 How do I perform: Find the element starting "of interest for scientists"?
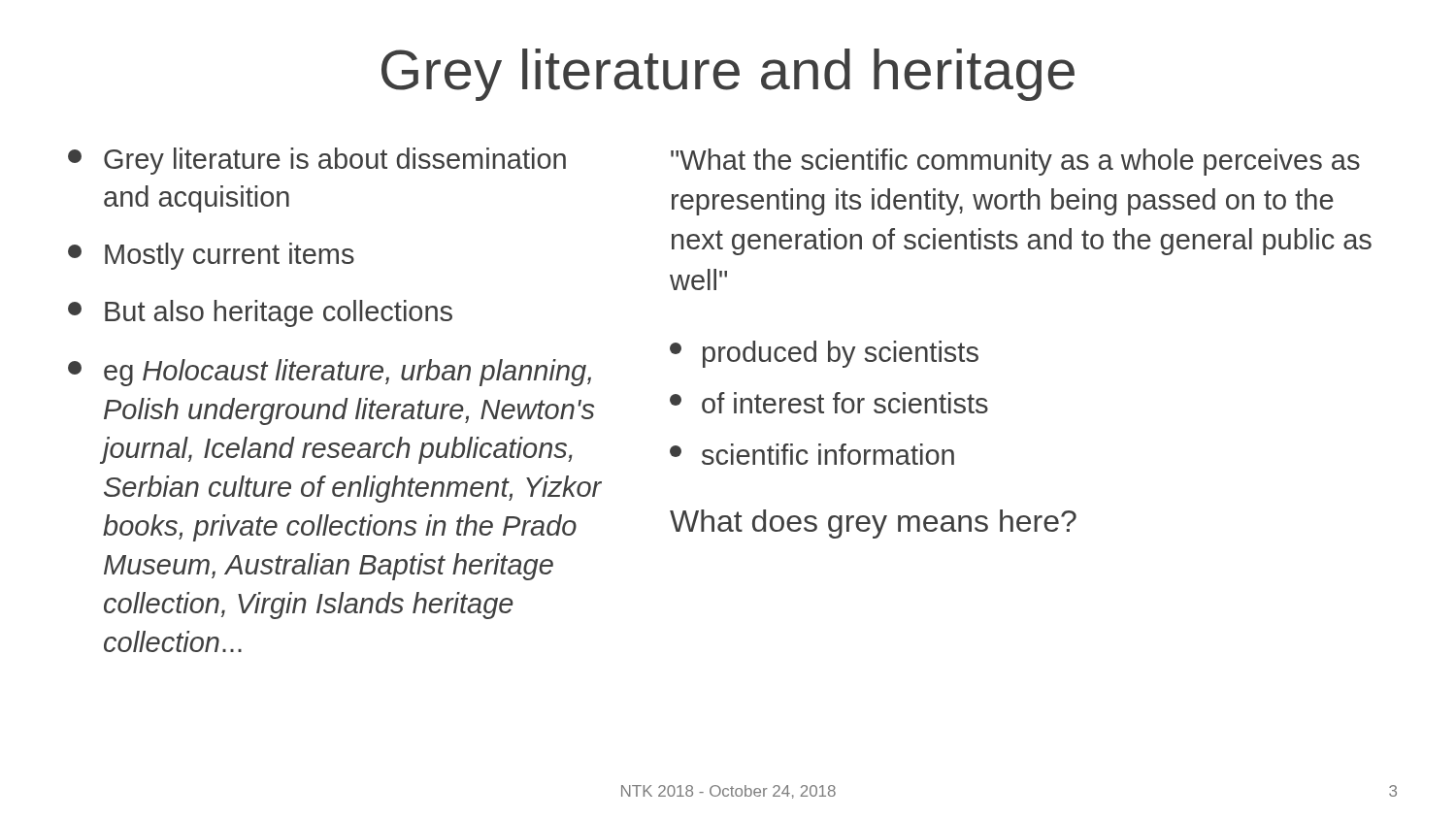click(829, 404)
